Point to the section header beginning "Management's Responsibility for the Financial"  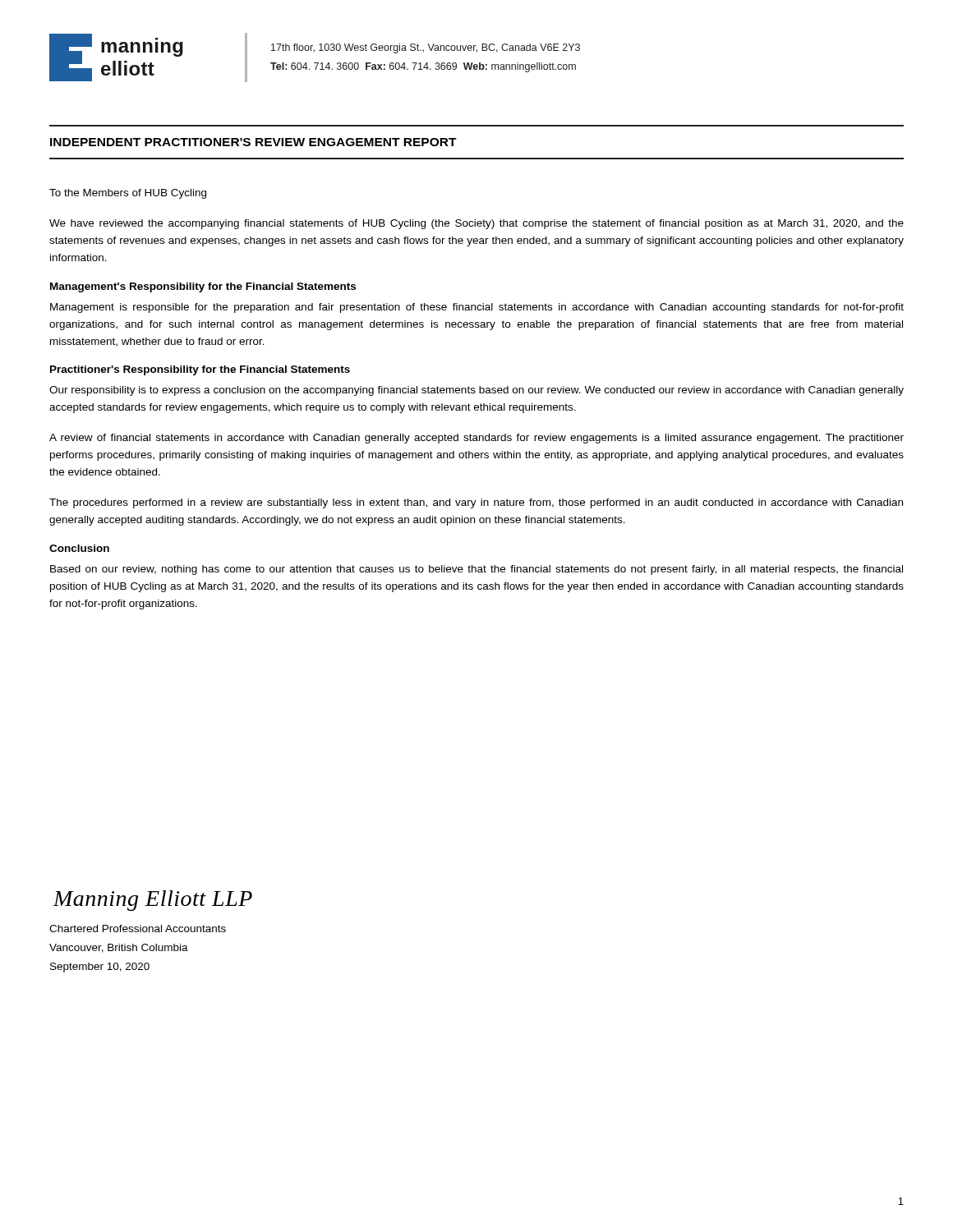click(203, 286)
